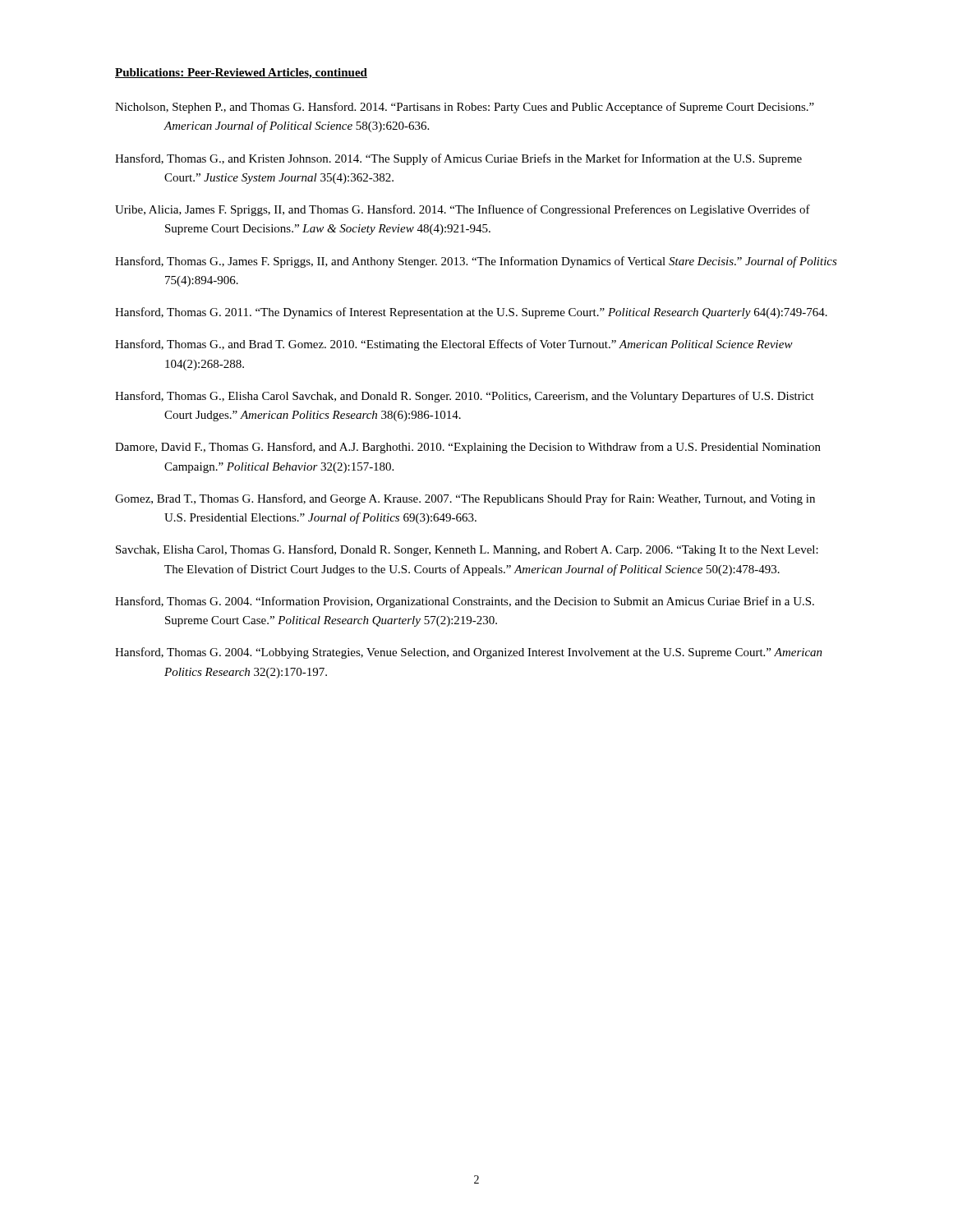This screenshot has width=953, height=1232.
Task: Where does it say "Publications: Peer-Reviewed Articles, continued"?
Action: pos(241,72)
